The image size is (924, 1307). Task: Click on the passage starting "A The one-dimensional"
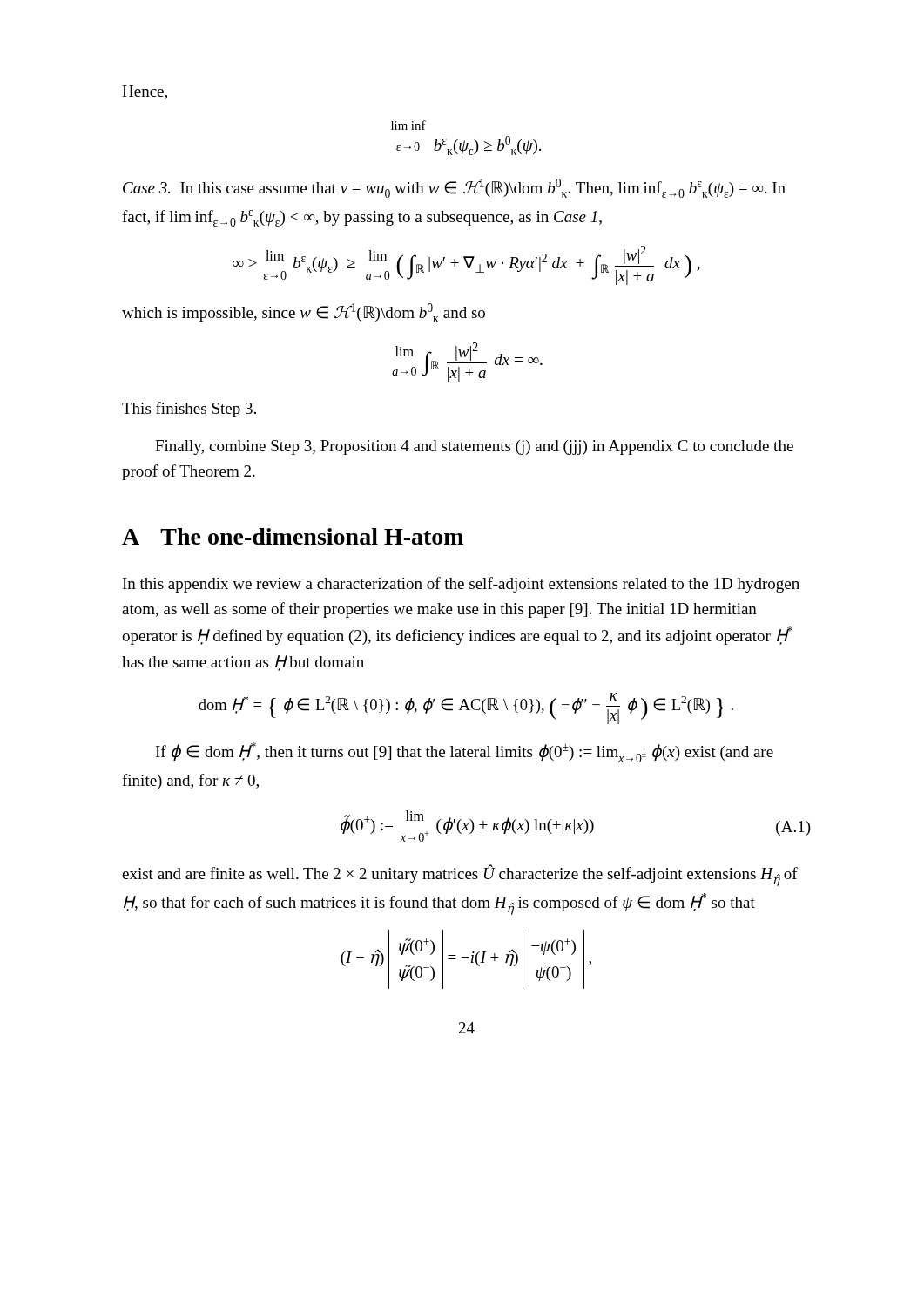tap(293, 536)
